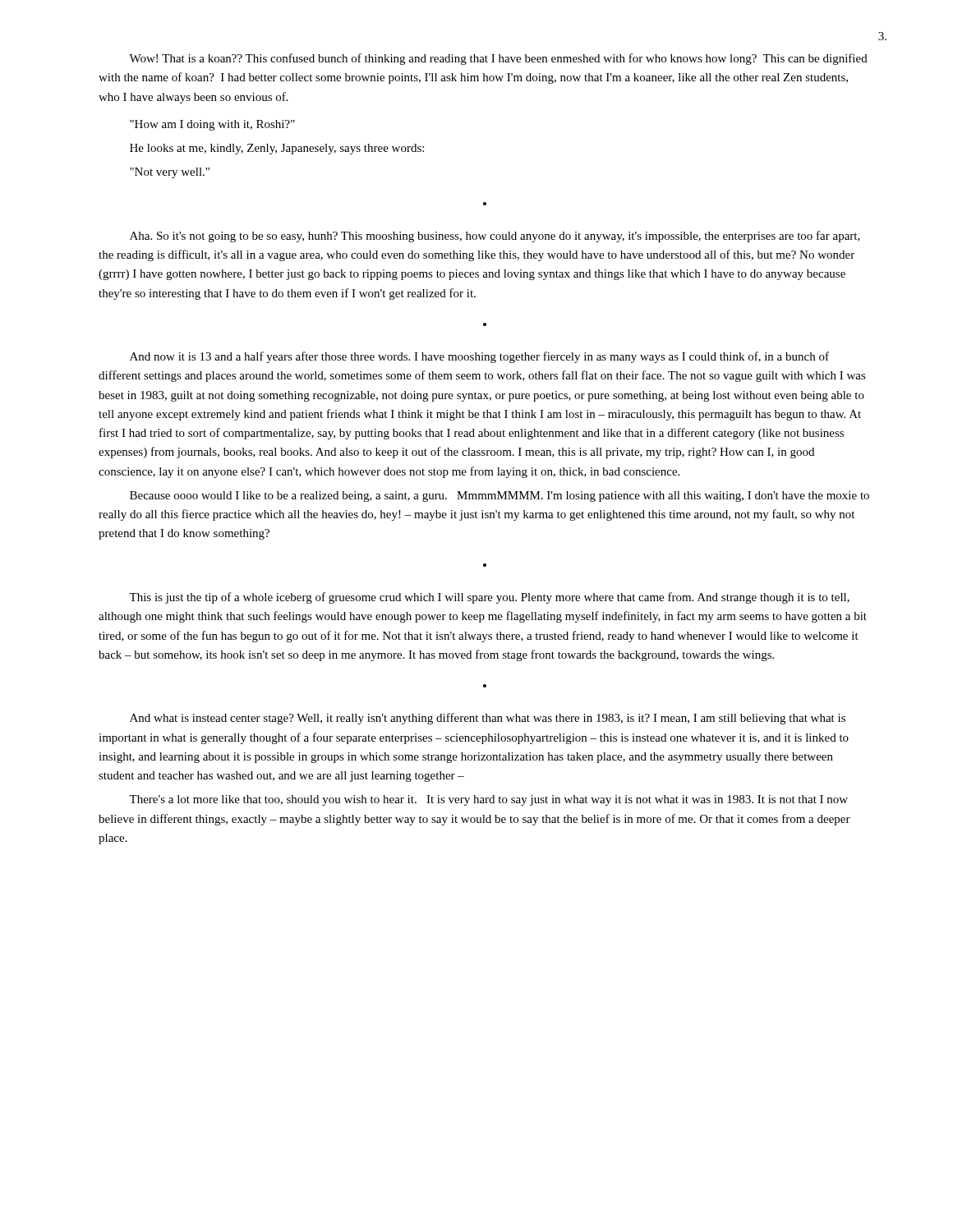Find the text starting ""Not very well.""
953x1232 pixels.
[x=170, y=172]
